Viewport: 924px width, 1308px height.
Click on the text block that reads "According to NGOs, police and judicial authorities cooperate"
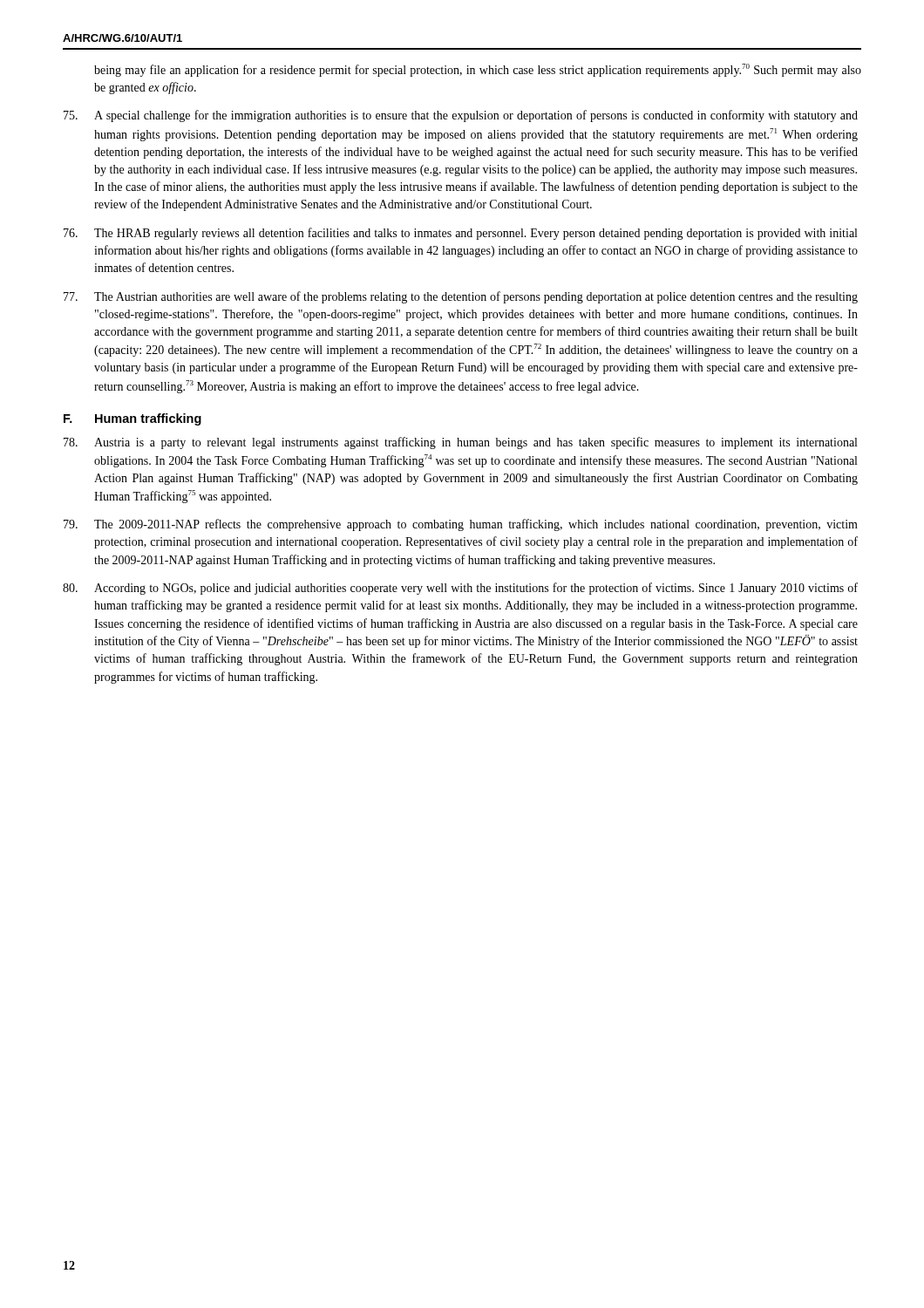coord(460,633)
